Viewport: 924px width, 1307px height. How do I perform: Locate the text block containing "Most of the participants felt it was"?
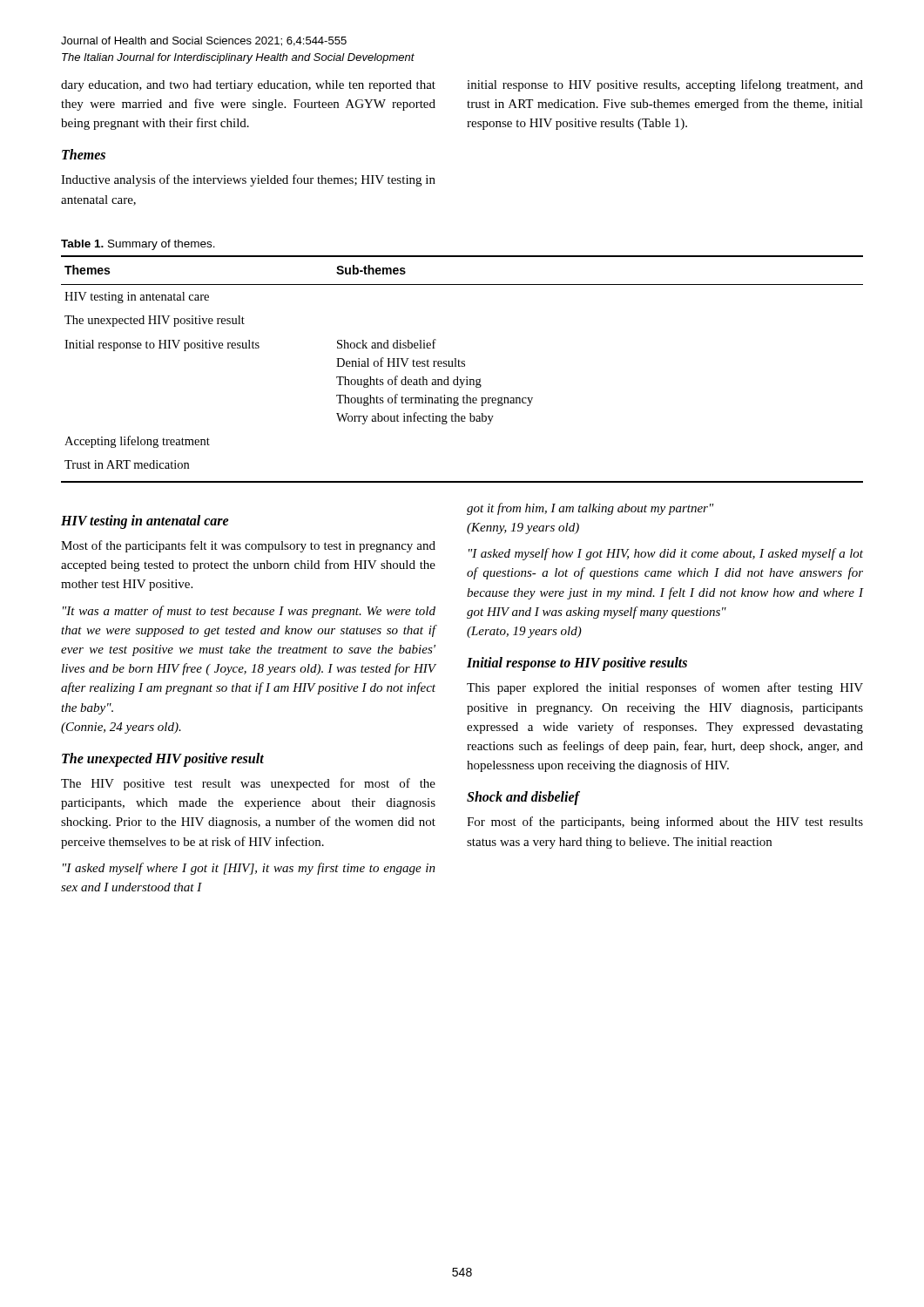click(248, 565)
